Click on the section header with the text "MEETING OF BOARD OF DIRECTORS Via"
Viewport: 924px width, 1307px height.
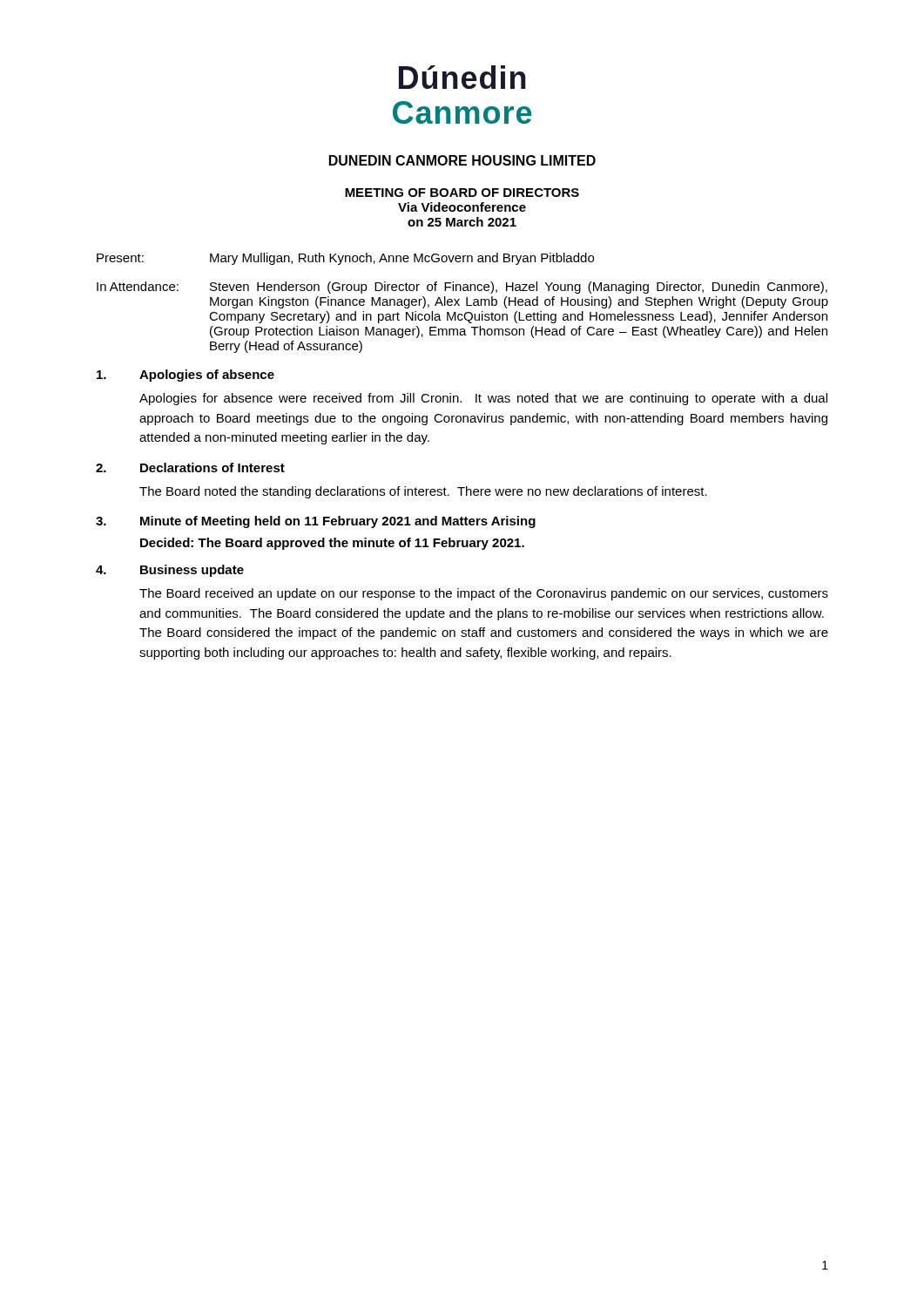(462, 207)
